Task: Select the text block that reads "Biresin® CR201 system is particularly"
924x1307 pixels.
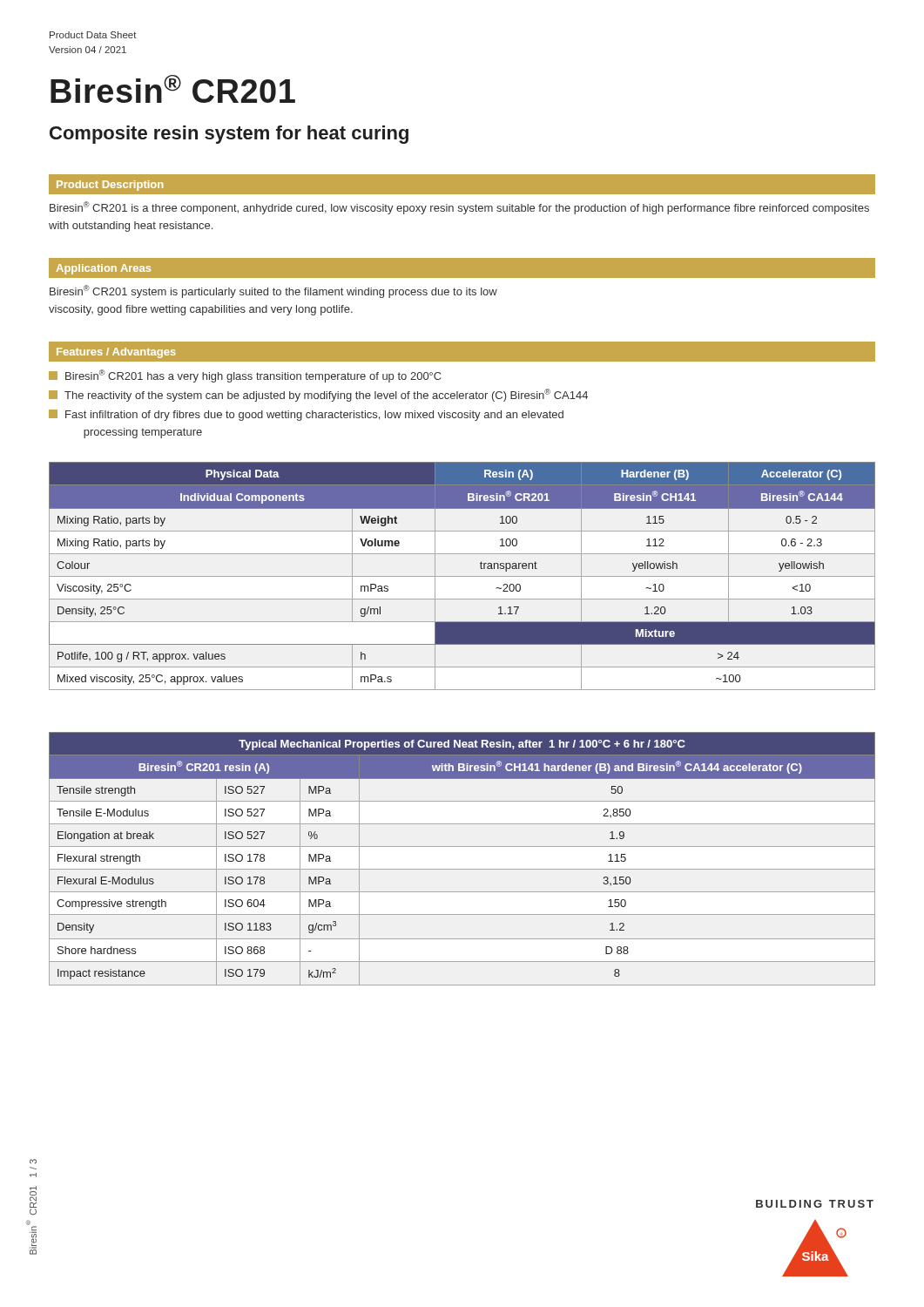Action: [x=273, y=300]
